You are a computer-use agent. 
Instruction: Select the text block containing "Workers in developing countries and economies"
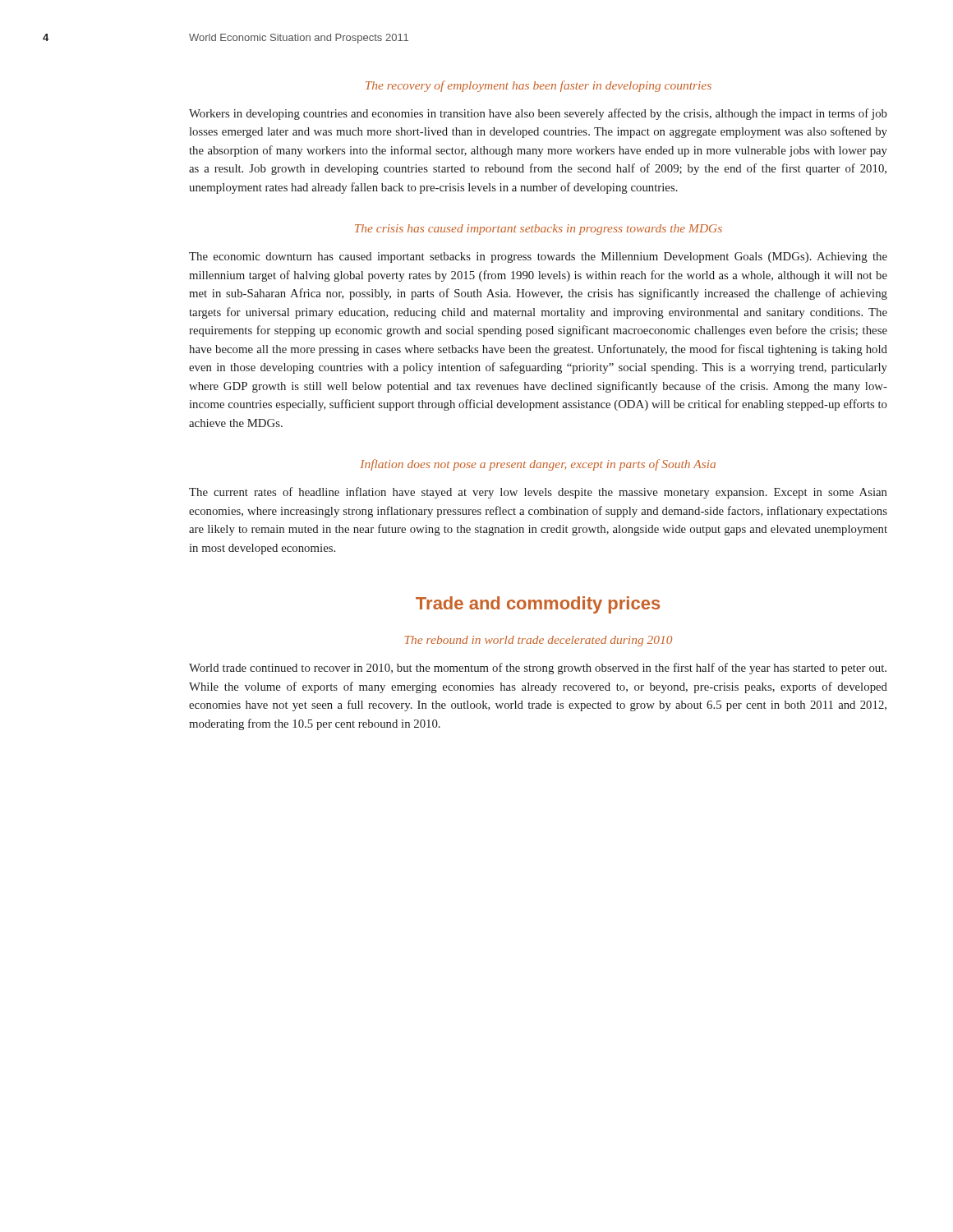(538, 150)
